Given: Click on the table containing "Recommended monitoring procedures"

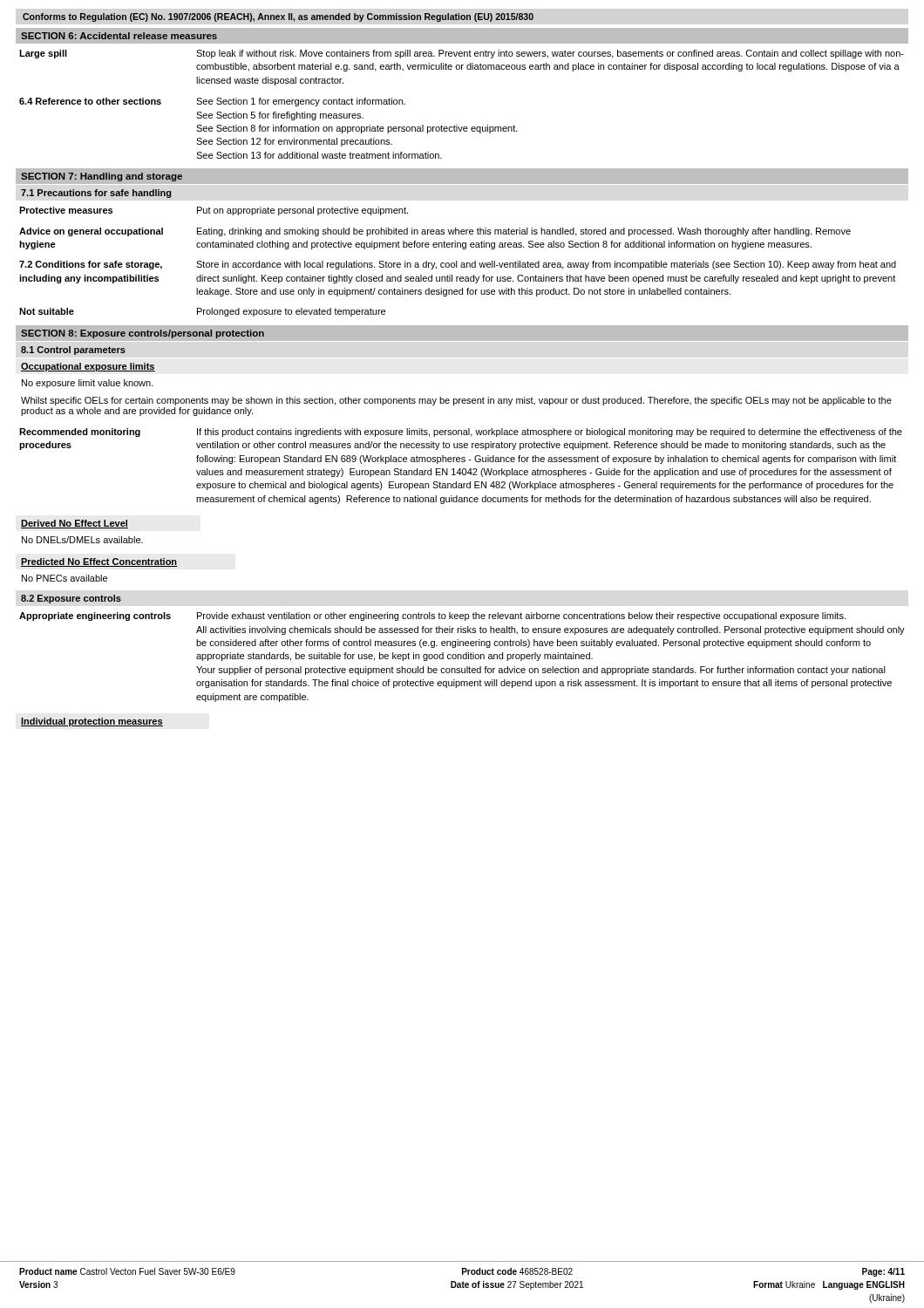Looking at the screenshot, I should click(x=462, y=466).
